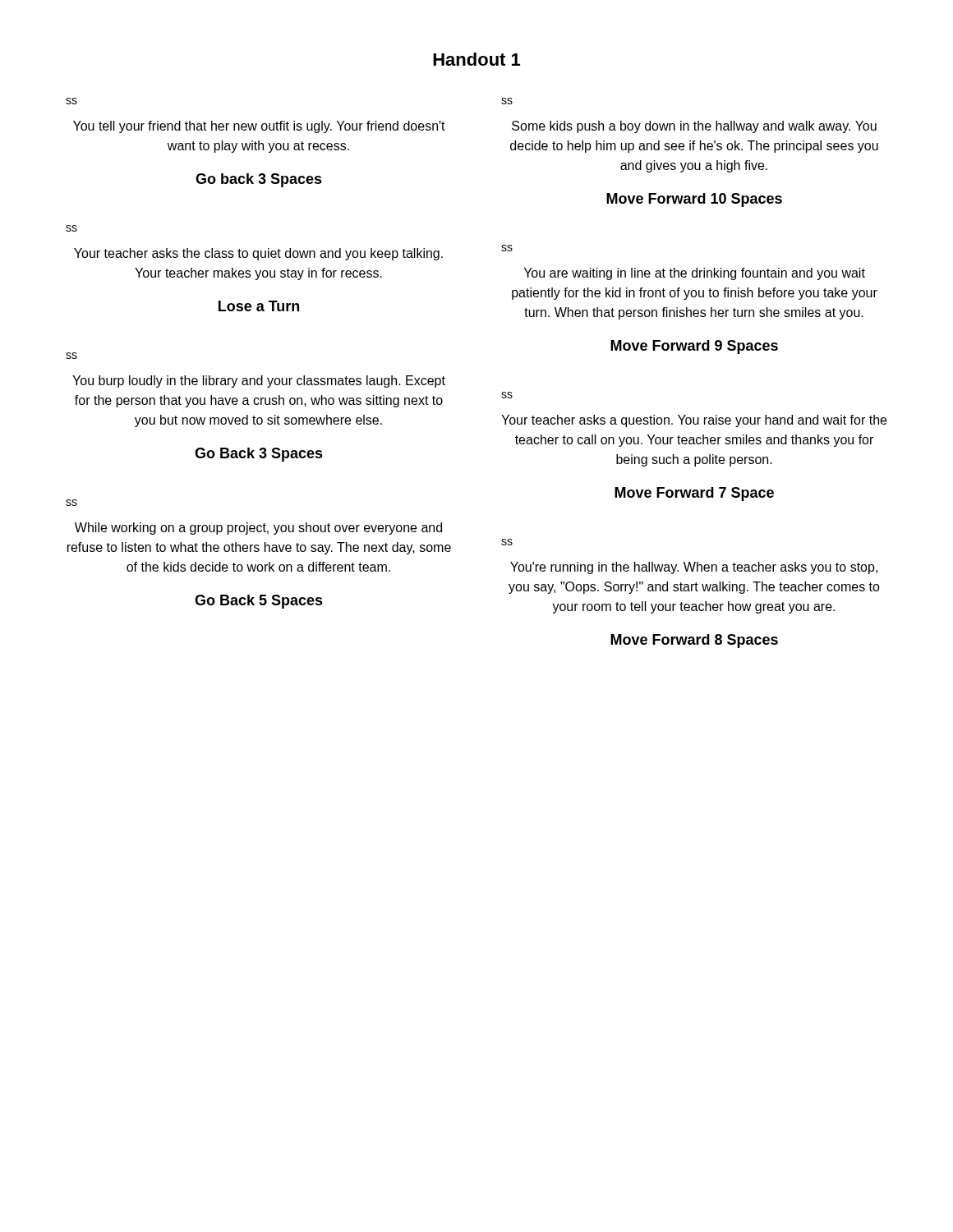953x1232 pixels.
Task: Select the text with the text "Move Forward 10 Spaces"
Action: point(694,199)
